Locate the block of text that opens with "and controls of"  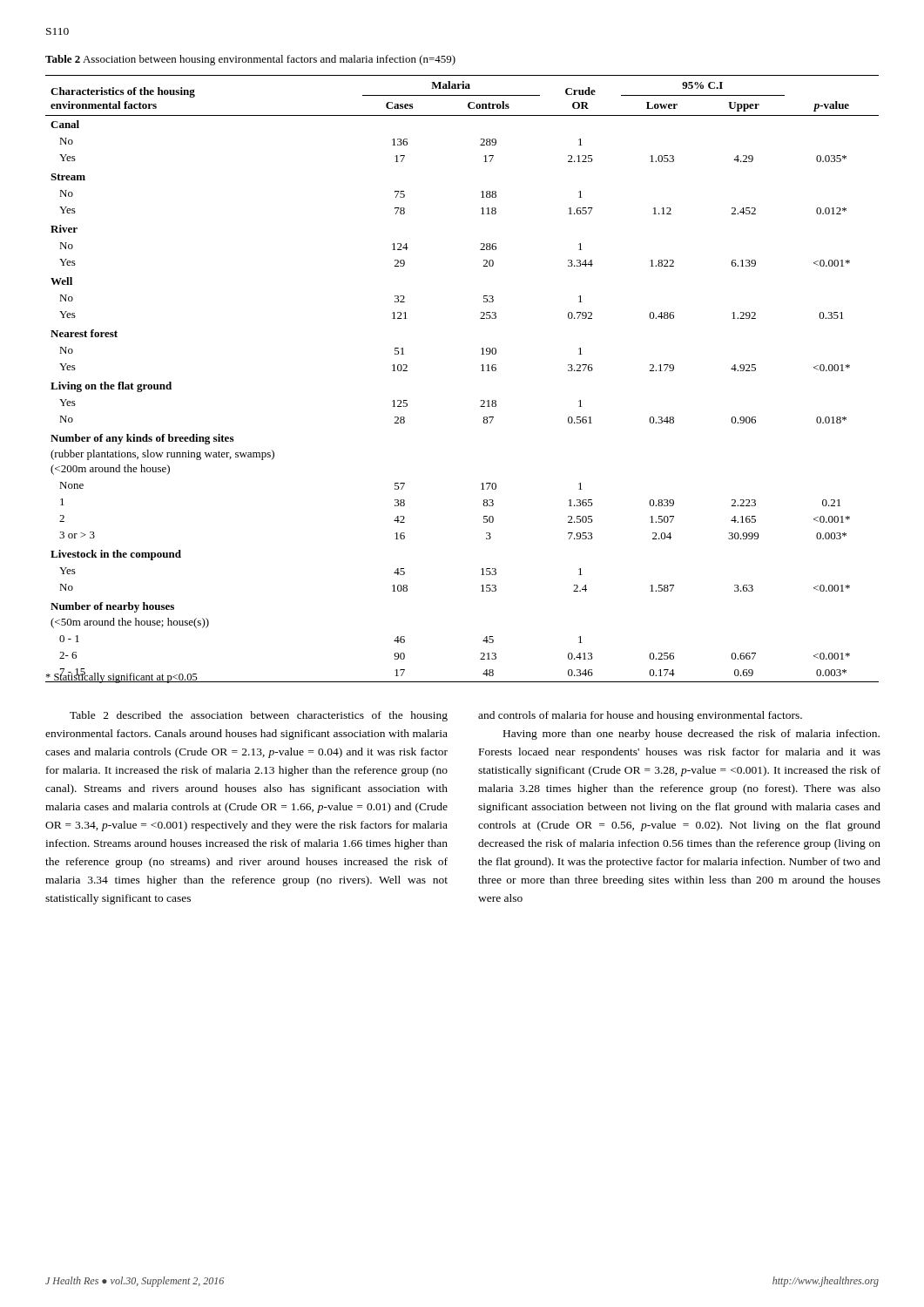tap(679, 807)
